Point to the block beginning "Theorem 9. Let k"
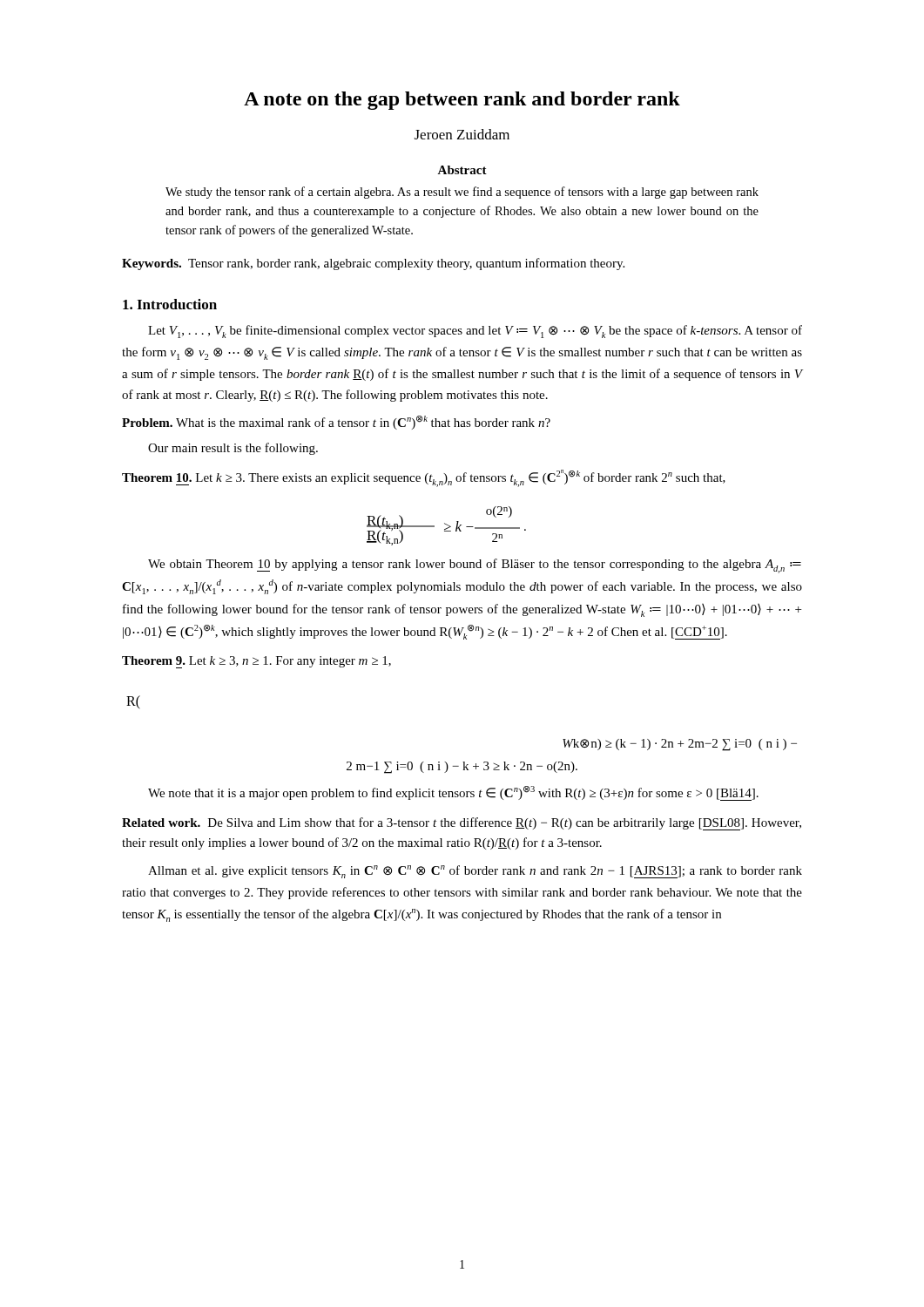The image size is (924, 1307). click(257, 661)
